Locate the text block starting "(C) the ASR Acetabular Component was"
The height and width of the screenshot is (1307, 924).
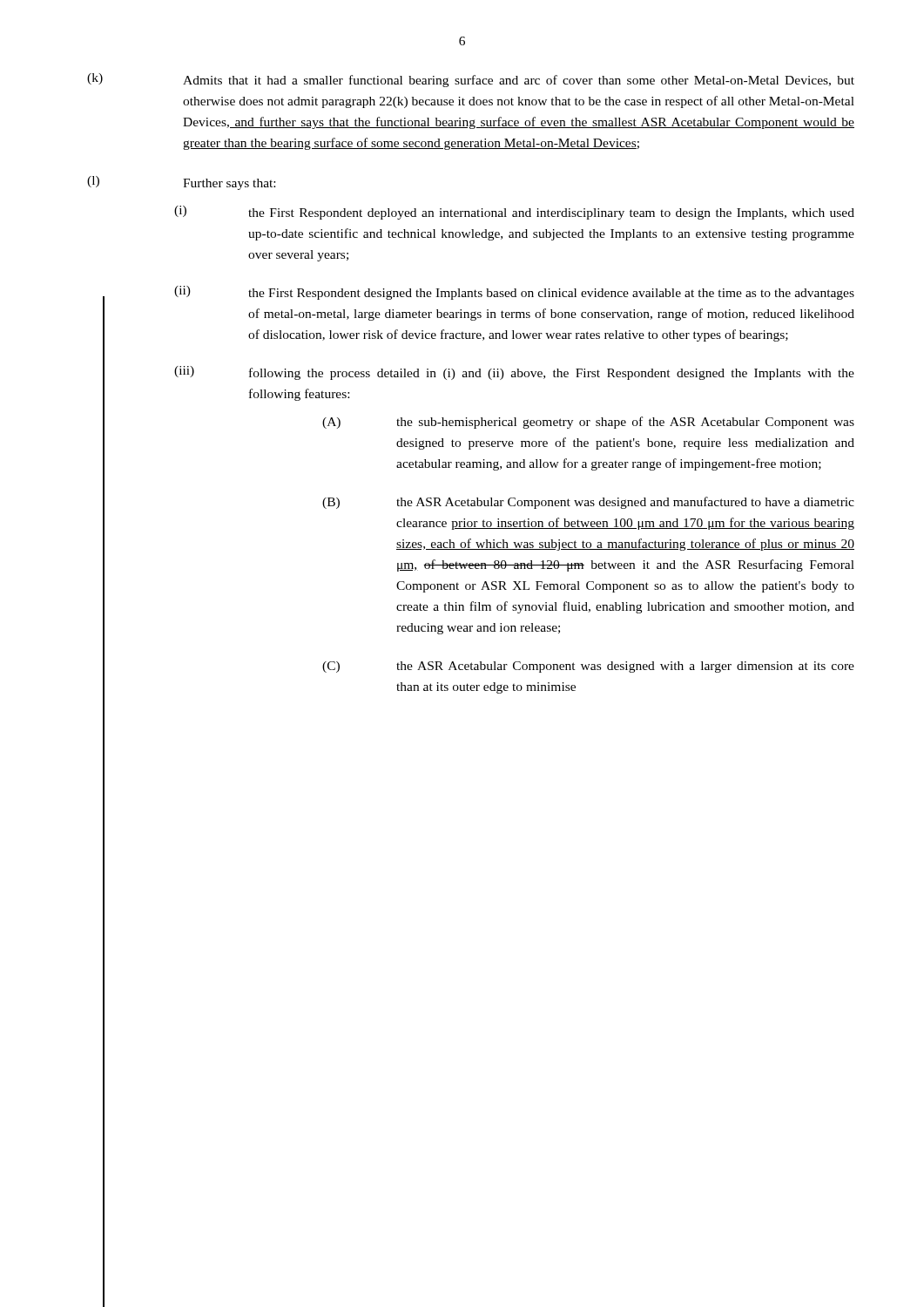click(x=588, y=677)
